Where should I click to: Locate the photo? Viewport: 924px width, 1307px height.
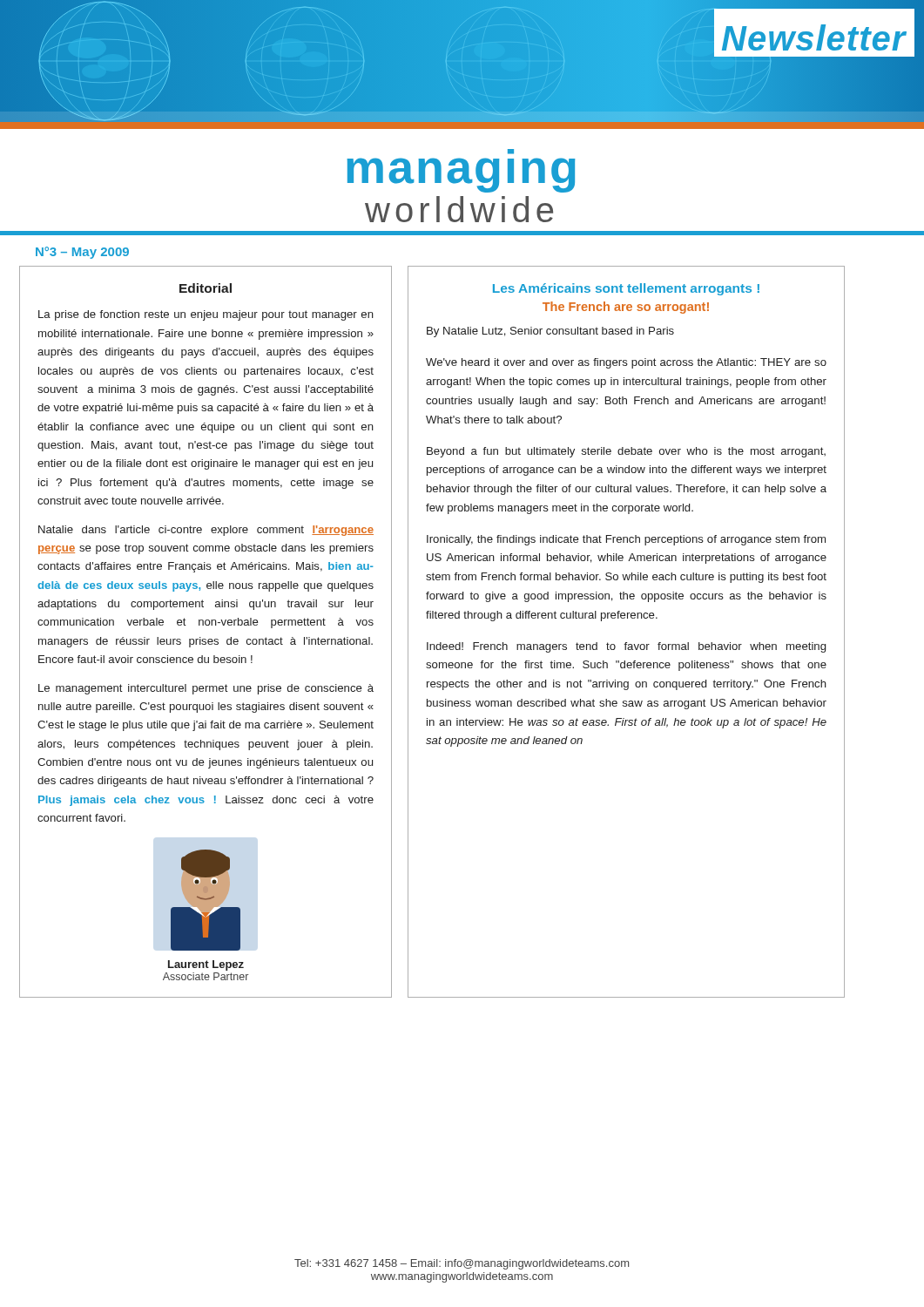point(205,910)
